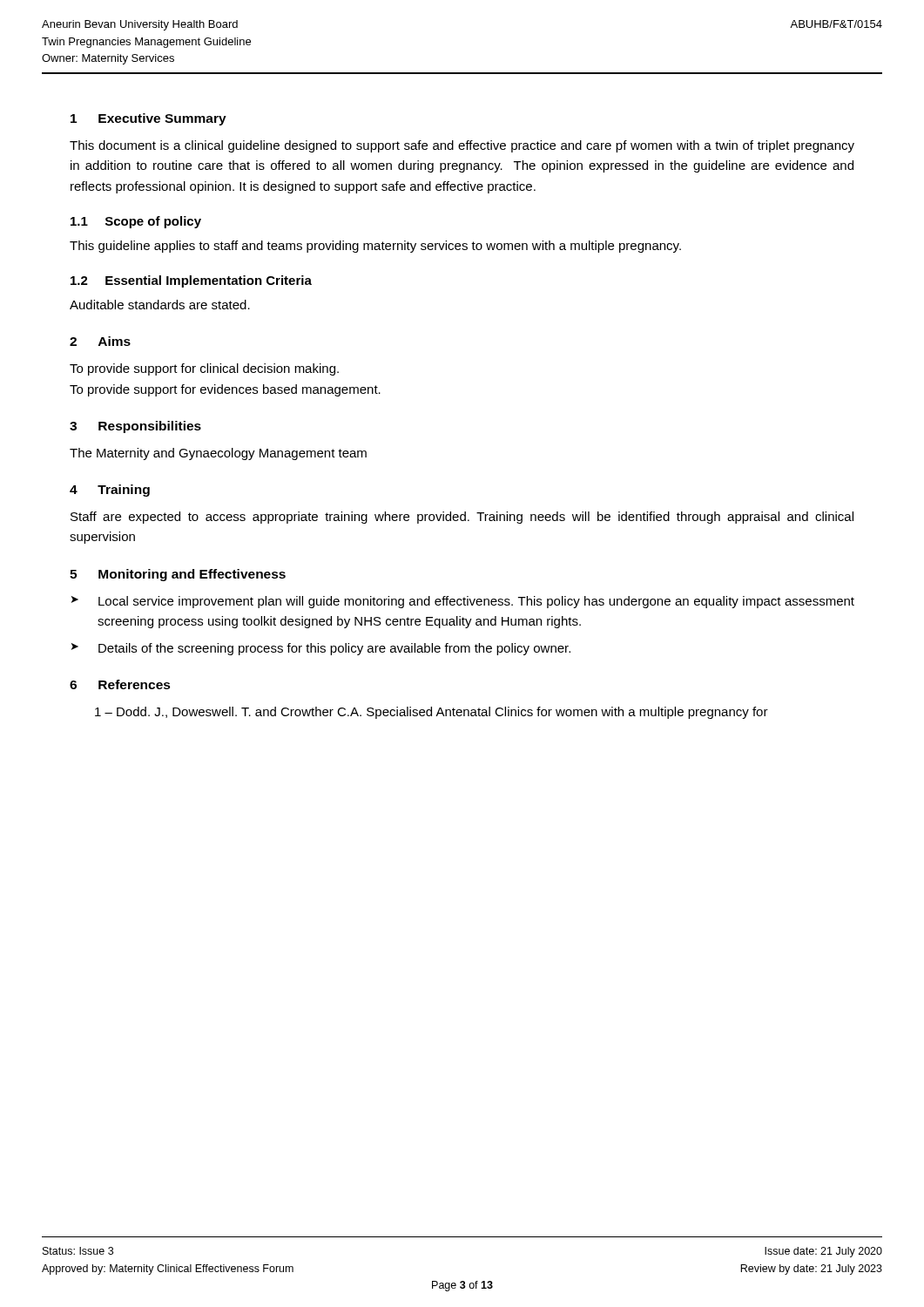Point to "6 References"
The width and height of the screenshot is (924, 1307).
point(120,685)
